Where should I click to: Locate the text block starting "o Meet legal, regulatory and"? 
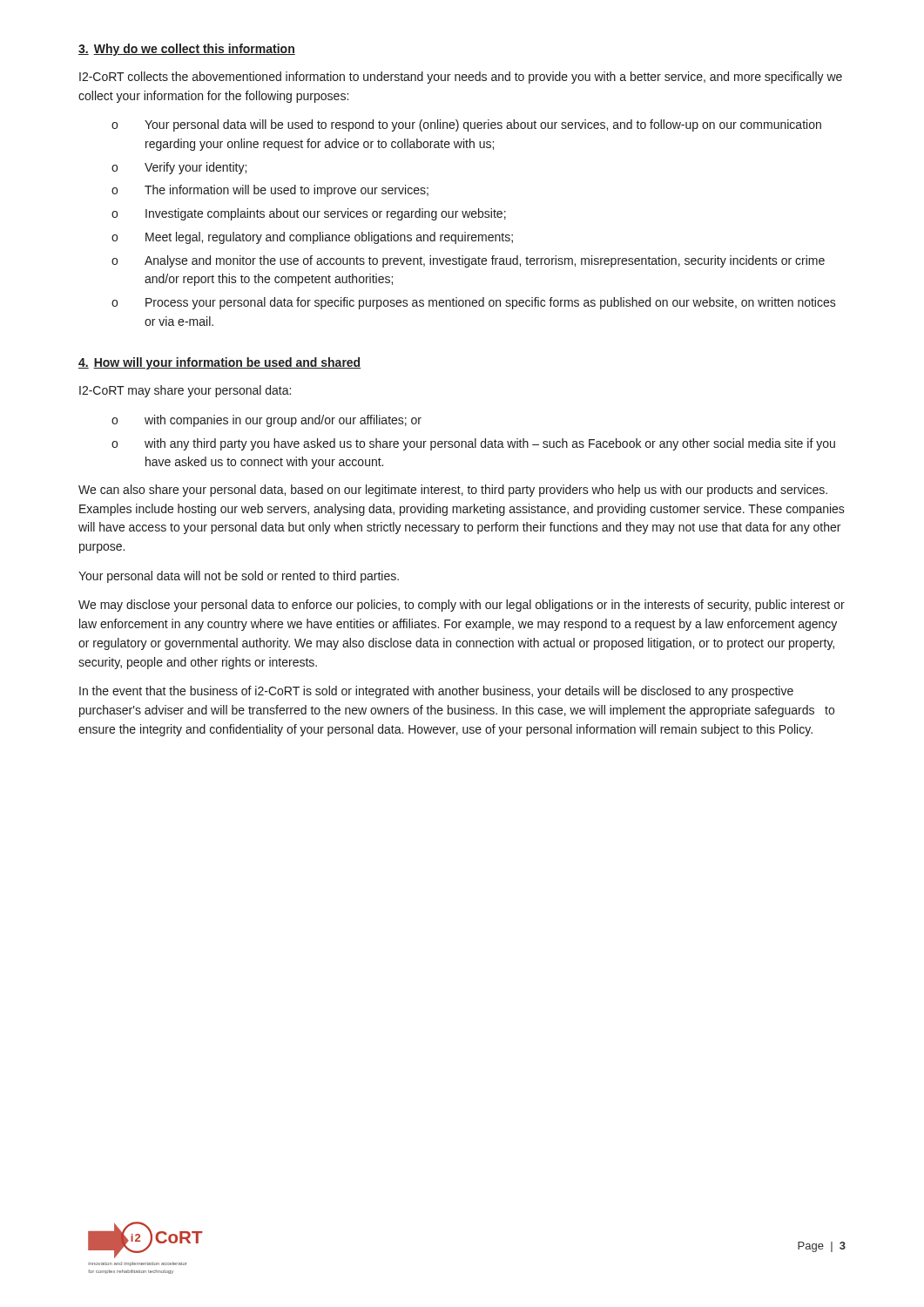pos(462,238)
